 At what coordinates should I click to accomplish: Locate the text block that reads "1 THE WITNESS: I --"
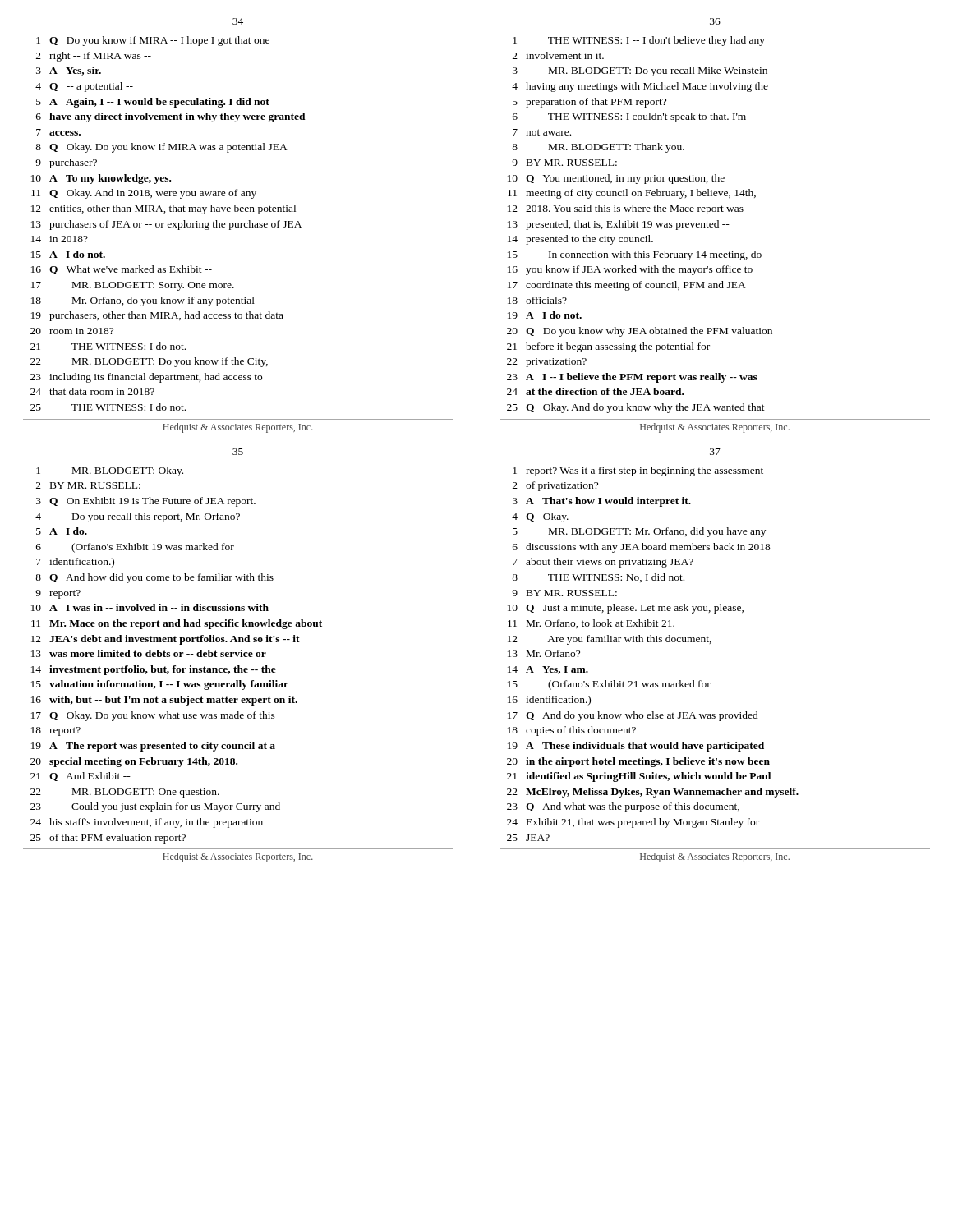tap(715, 224)
